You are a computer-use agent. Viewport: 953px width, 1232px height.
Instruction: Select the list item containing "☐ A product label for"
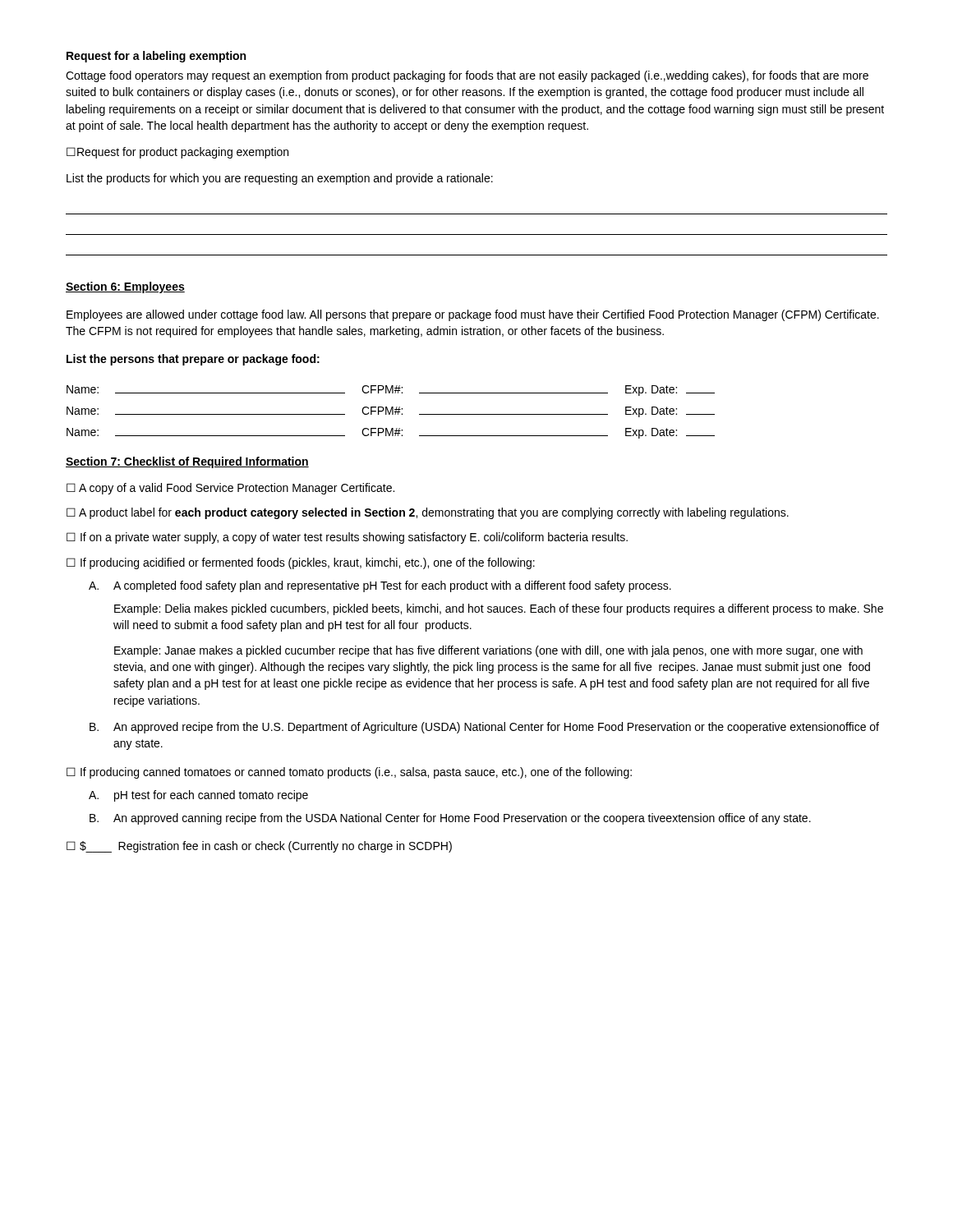click(x=427, y=512)
